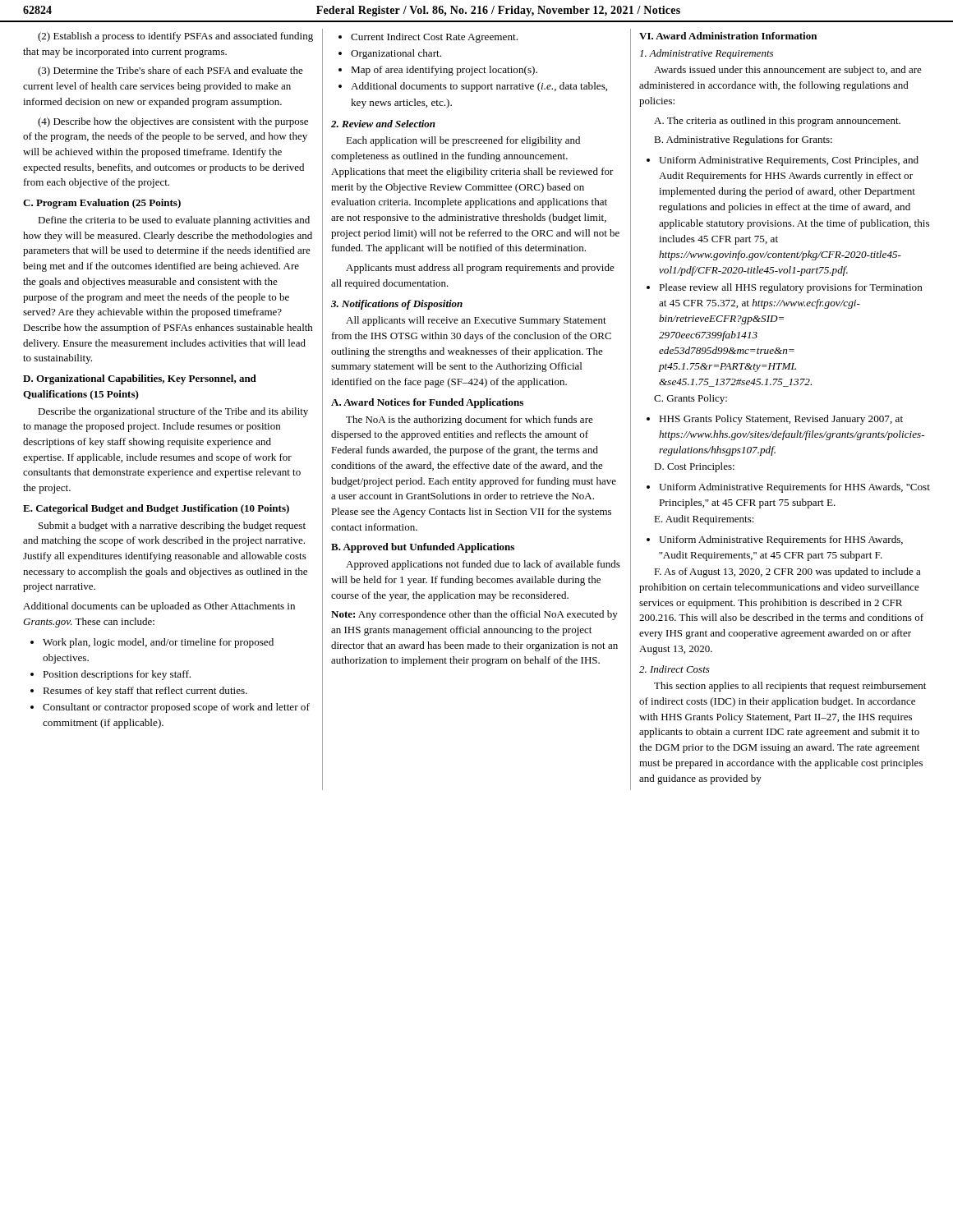Find the text block that says "This section applies to all recipients that request"

coord(785,732)
